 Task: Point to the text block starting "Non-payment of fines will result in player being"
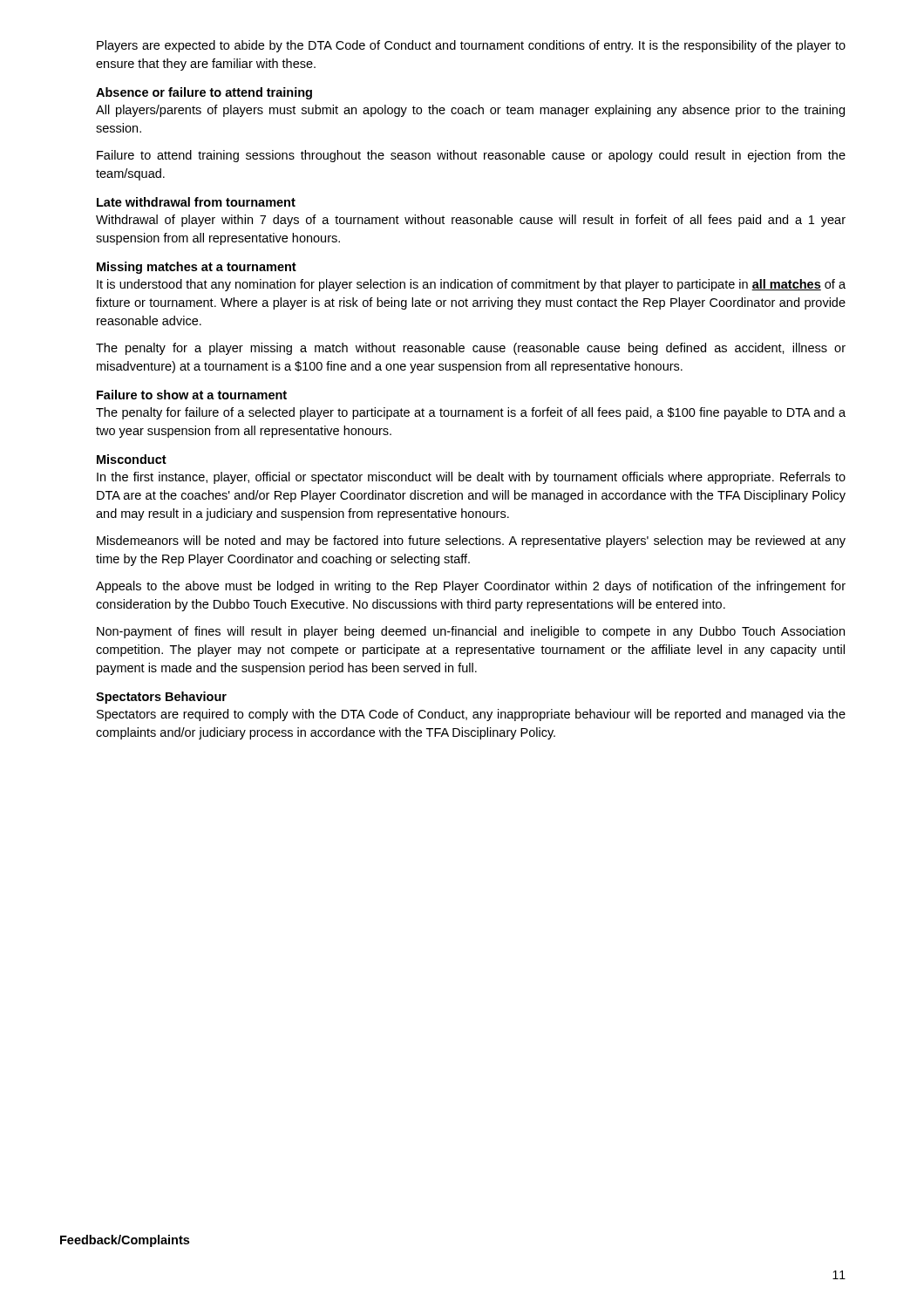[471, 650]
